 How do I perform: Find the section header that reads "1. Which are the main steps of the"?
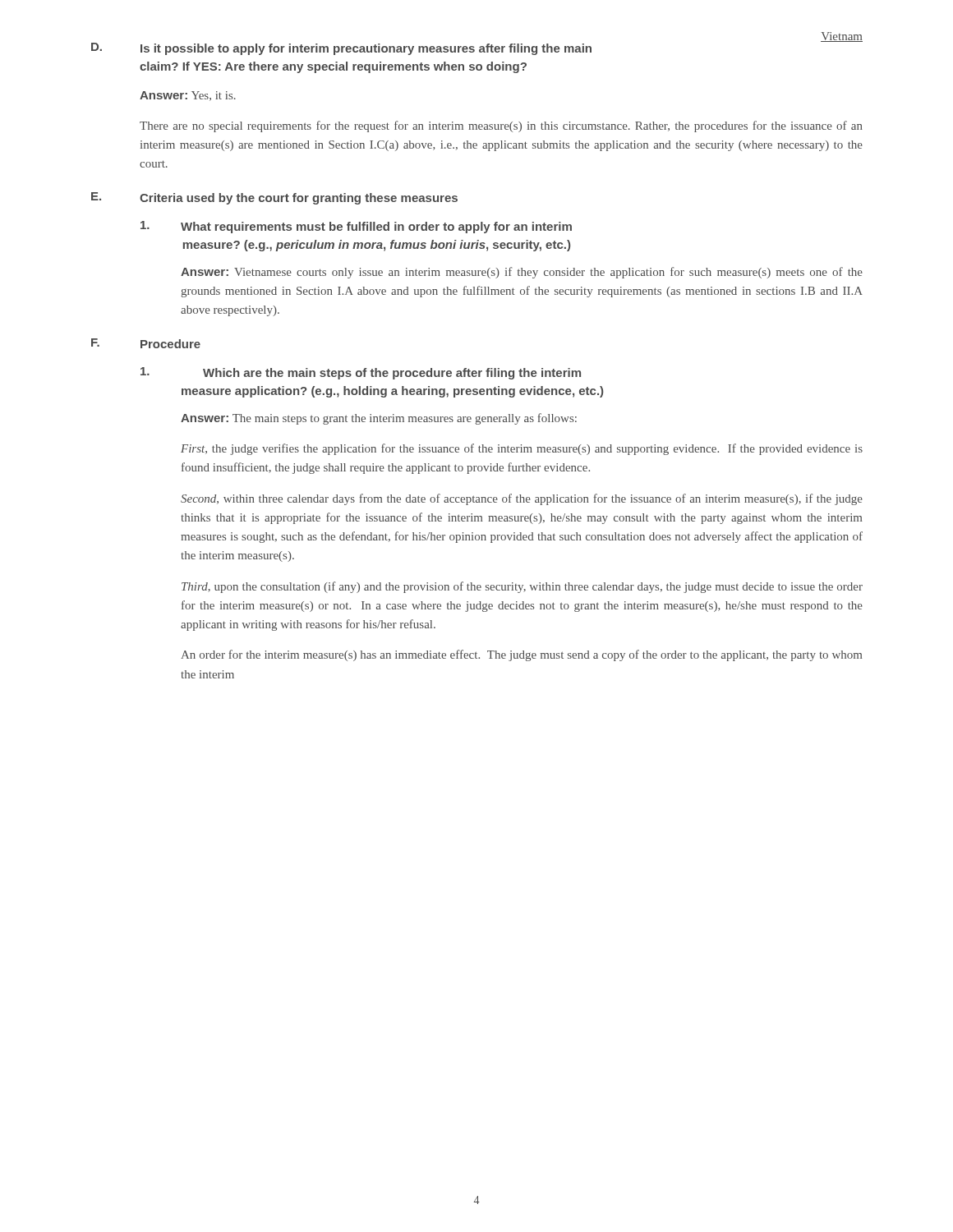point(372,382)
